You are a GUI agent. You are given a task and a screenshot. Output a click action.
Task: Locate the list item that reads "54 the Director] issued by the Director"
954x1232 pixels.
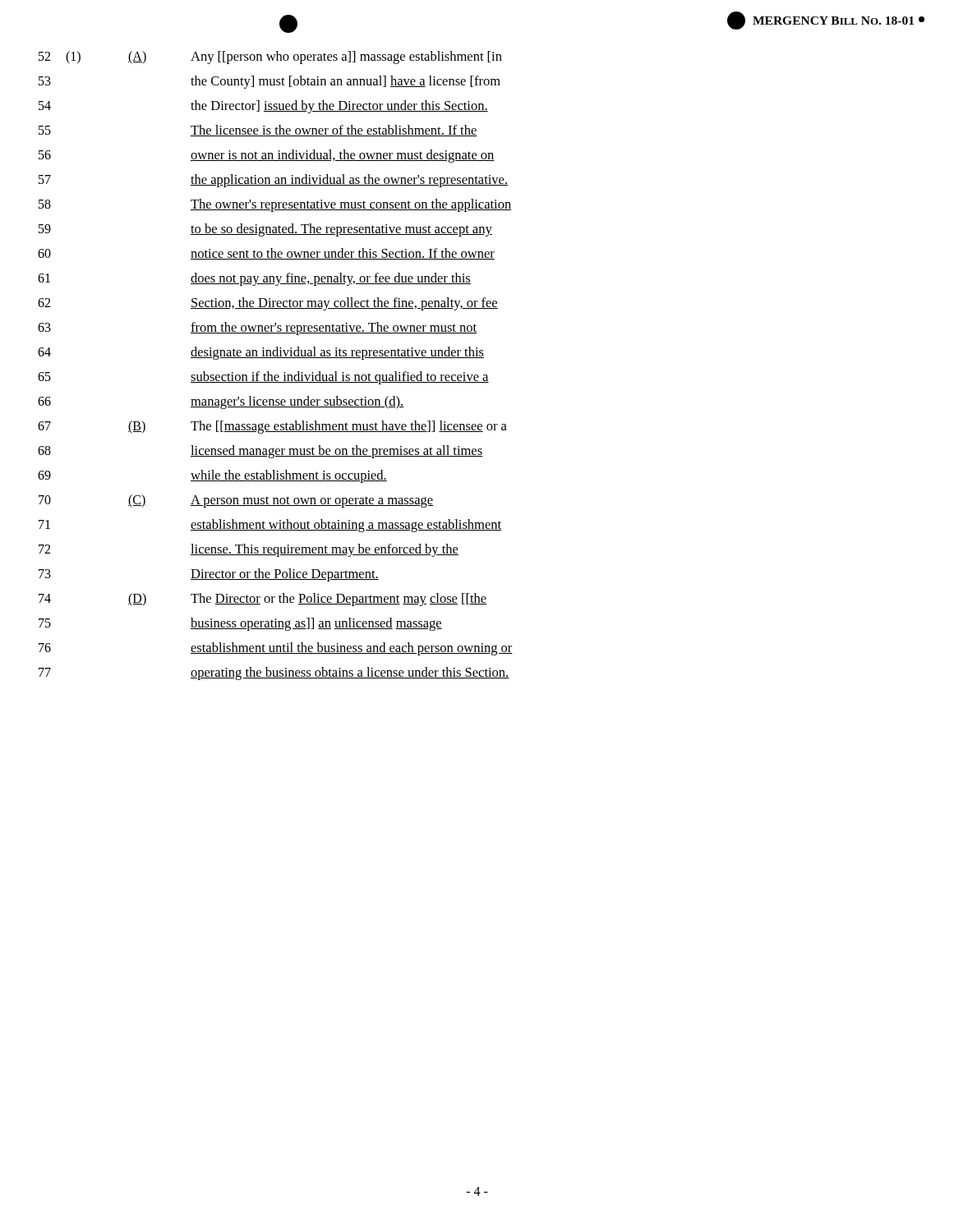[452, 106]
